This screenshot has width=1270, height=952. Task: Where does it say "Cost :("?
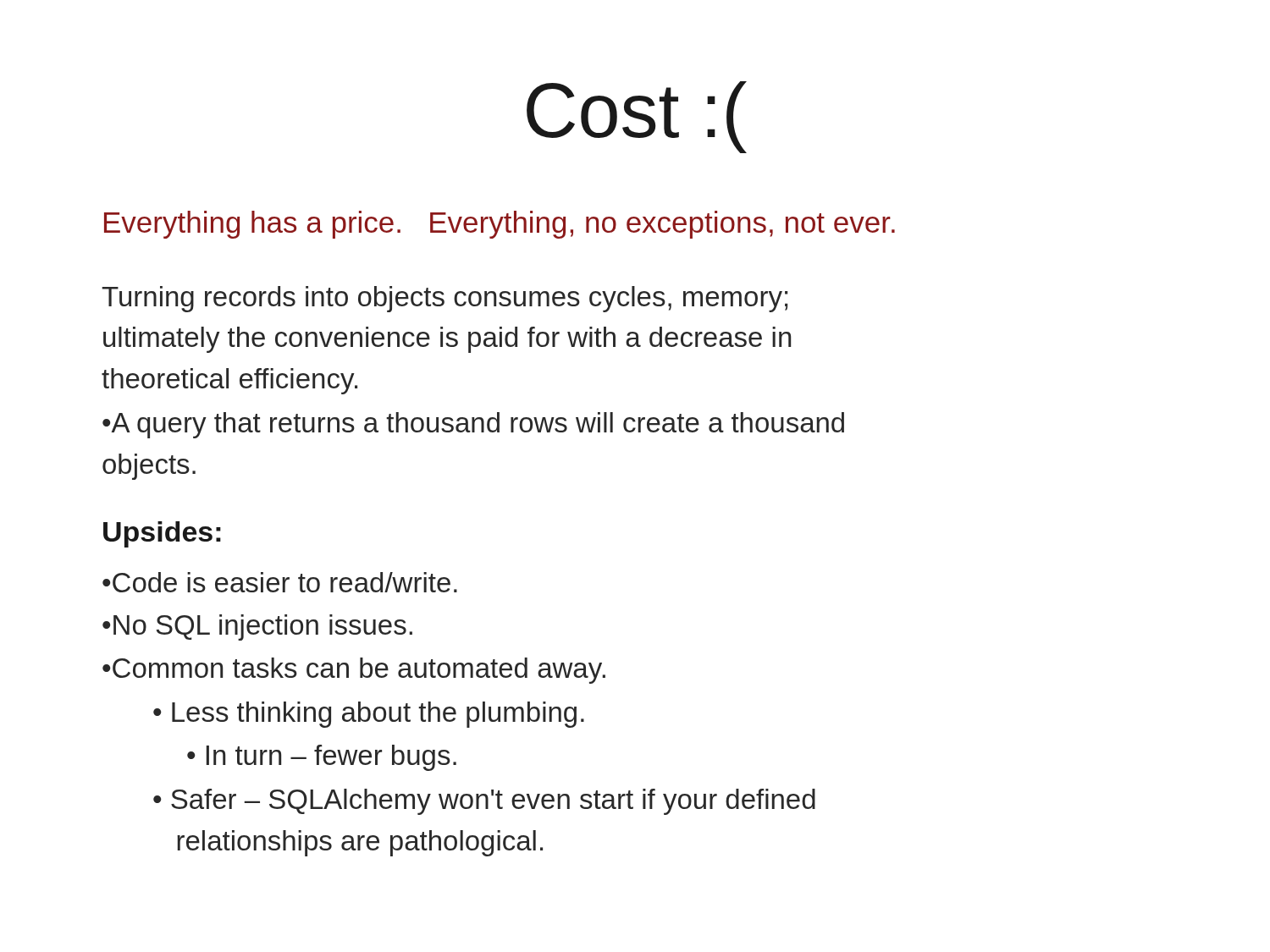635,111
